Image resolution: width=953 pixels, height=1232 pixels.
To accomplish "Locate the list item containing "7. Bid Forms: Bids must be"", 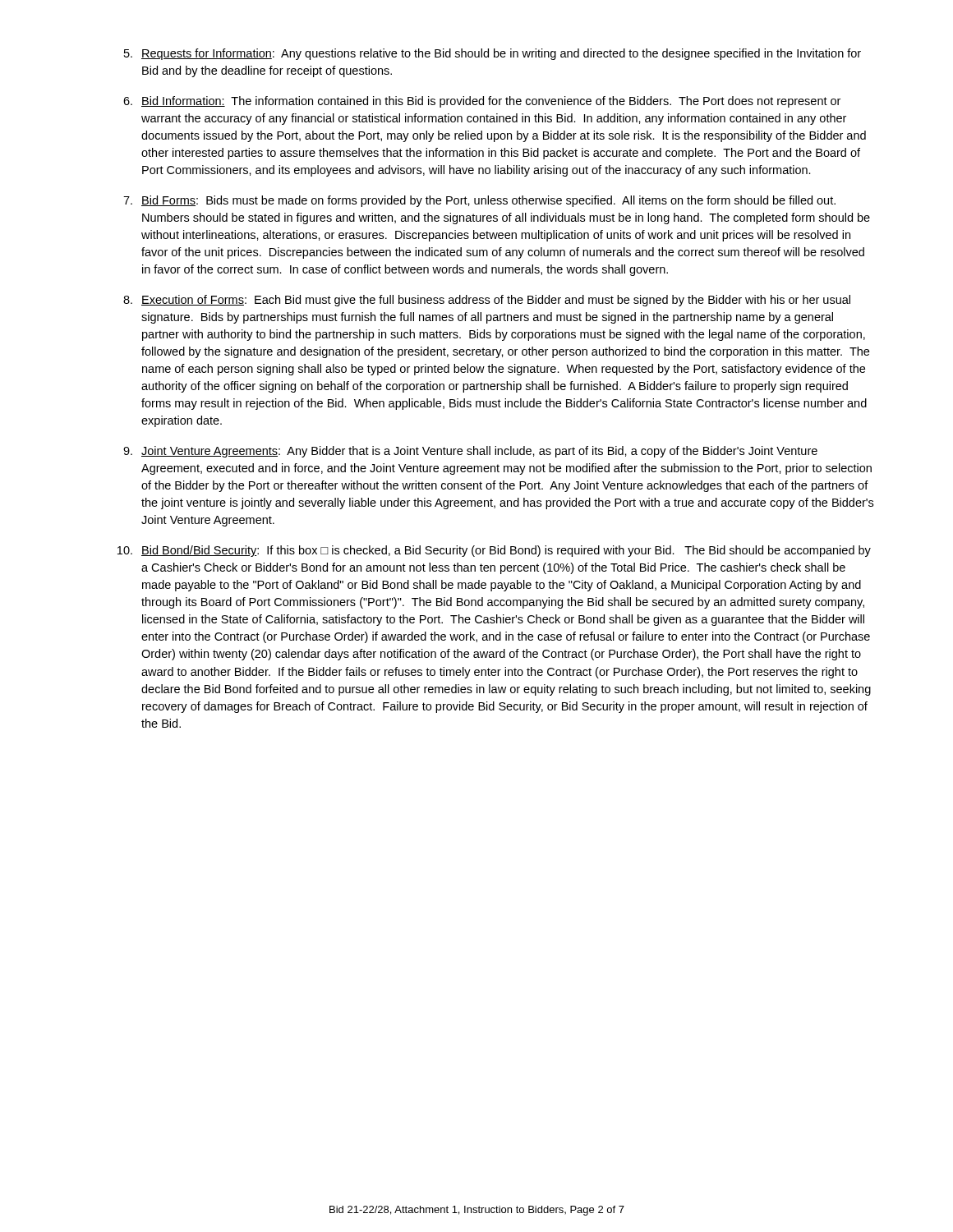I will pyautogui.click(x=483, y=235).
